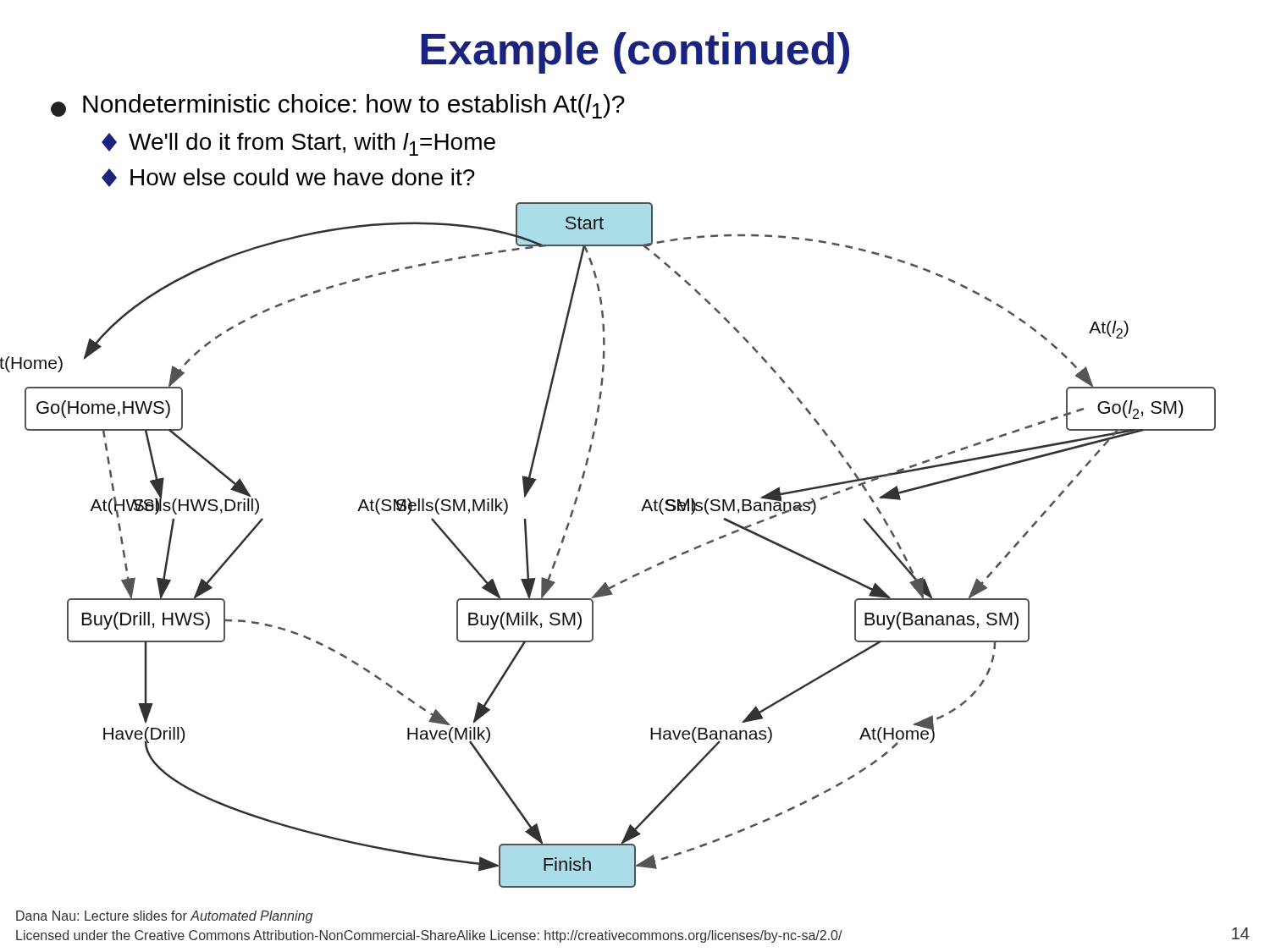Find a flowchart
Viewport: 1270px width, 952px height.
tap(635, 548)
